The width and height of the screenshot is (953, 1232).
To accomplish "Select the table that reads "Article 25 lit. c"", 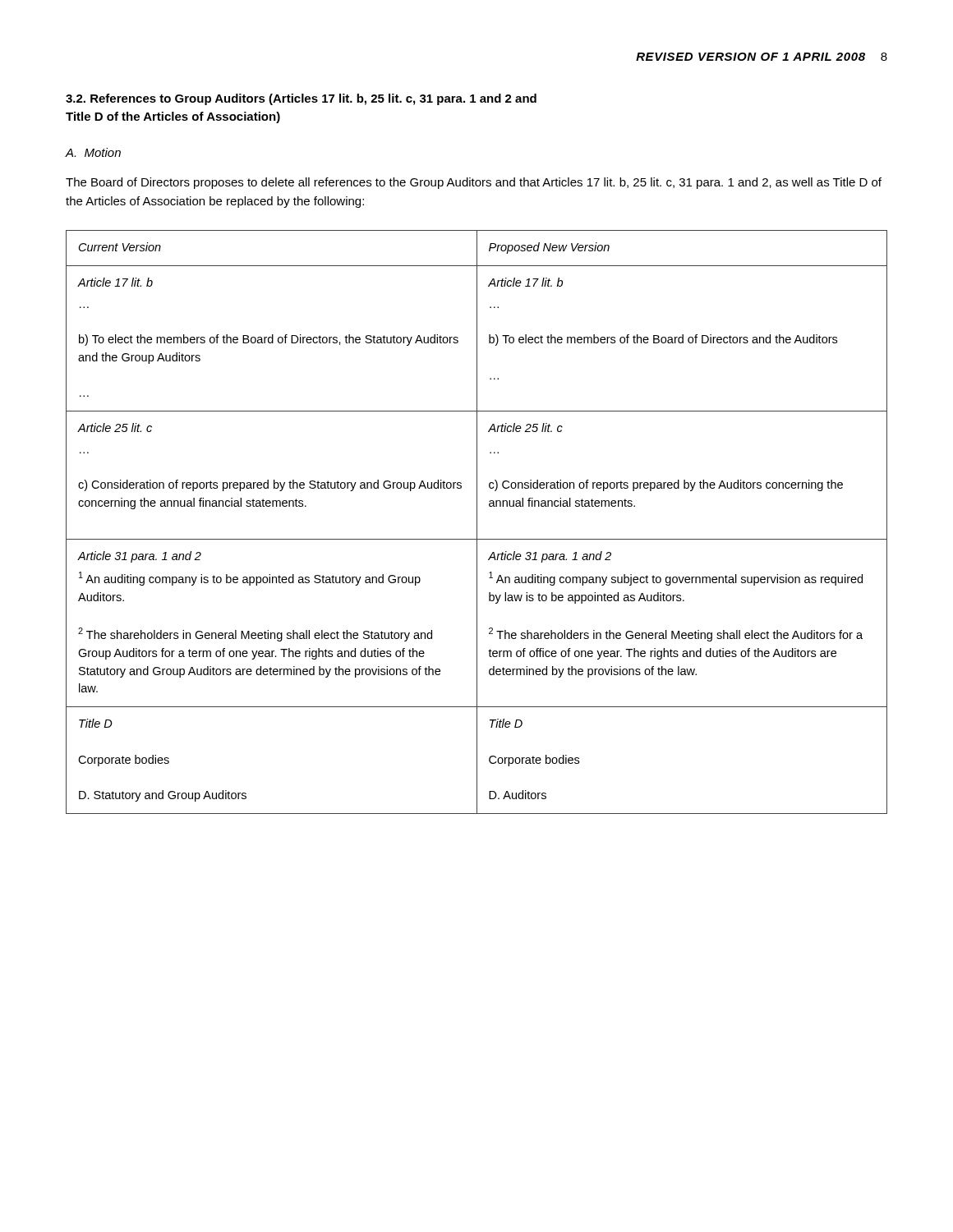I will [x=476, y=522].
